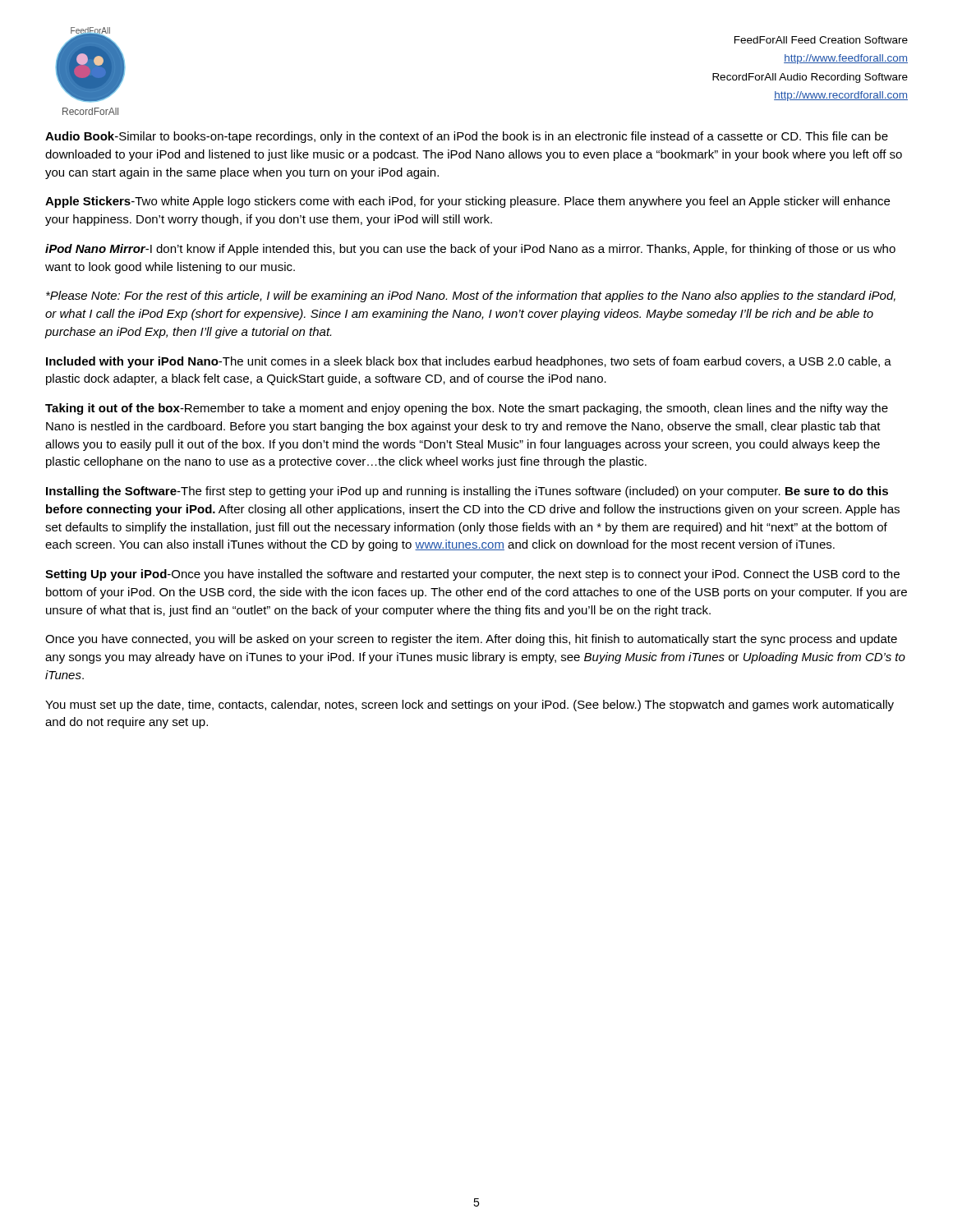The width and height of the screenshot is (953, 1232).
Task: Select the region starting "Installing the Software-The first step to getting your"
Action: 473,518
